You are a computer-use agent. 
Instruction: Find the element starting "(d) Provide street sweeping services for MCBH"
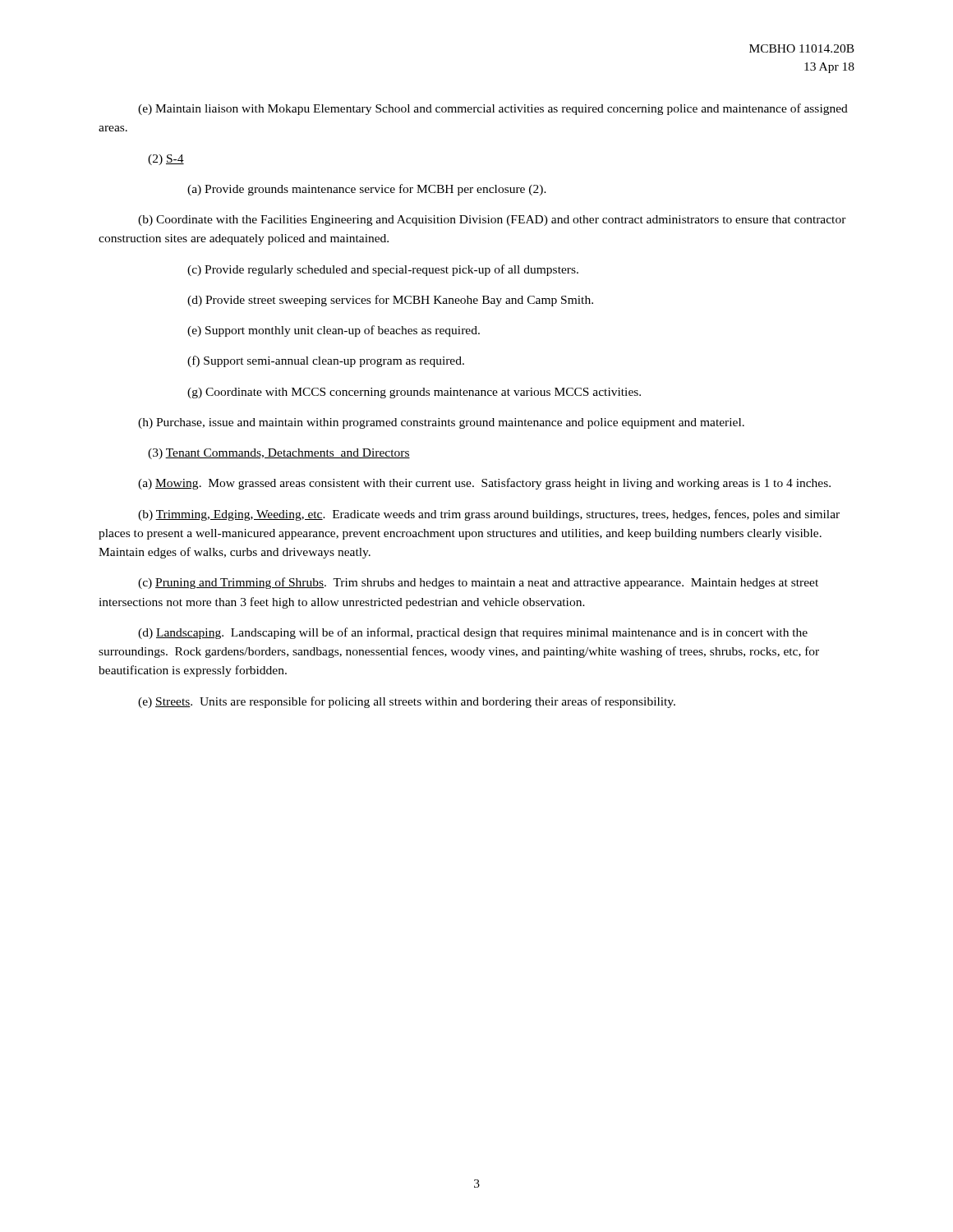pyautogui.click(x=521, y=299)
